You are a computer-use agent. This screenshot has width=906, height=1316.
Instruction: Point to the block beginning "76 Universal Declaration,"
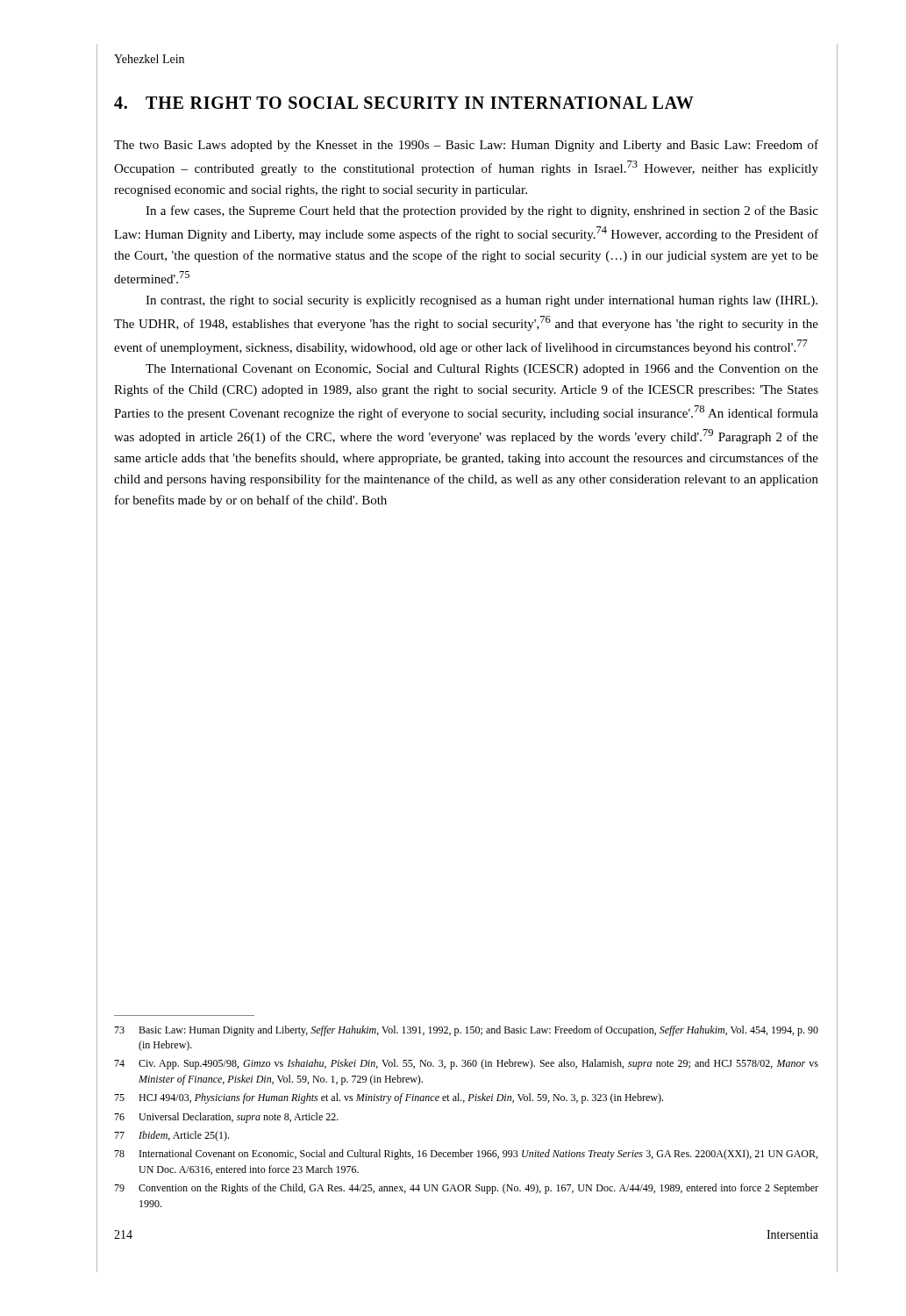coord(226,1118)
